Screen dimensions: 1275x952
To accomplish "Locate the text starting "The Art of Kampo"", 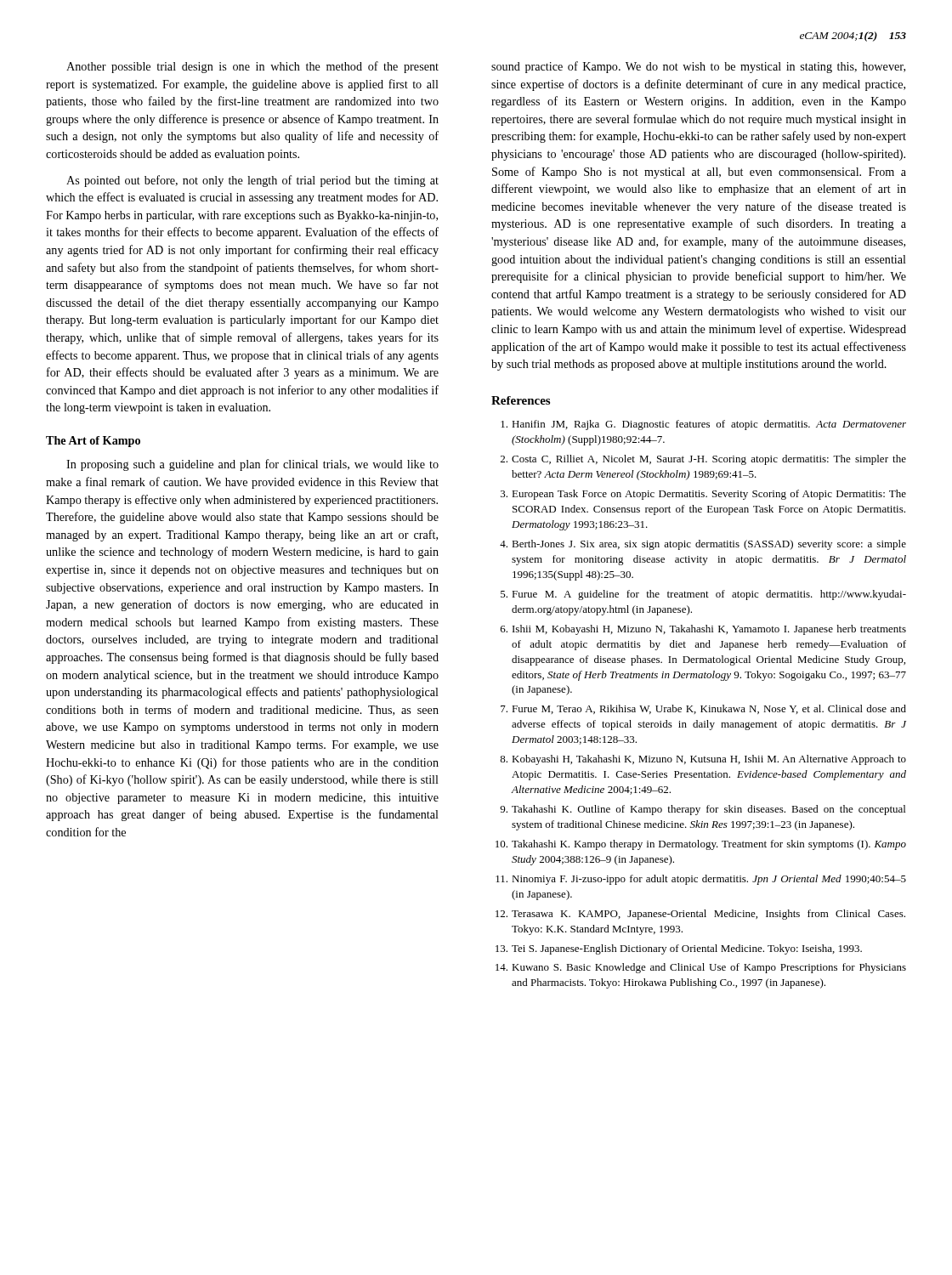I will point(93,440).
